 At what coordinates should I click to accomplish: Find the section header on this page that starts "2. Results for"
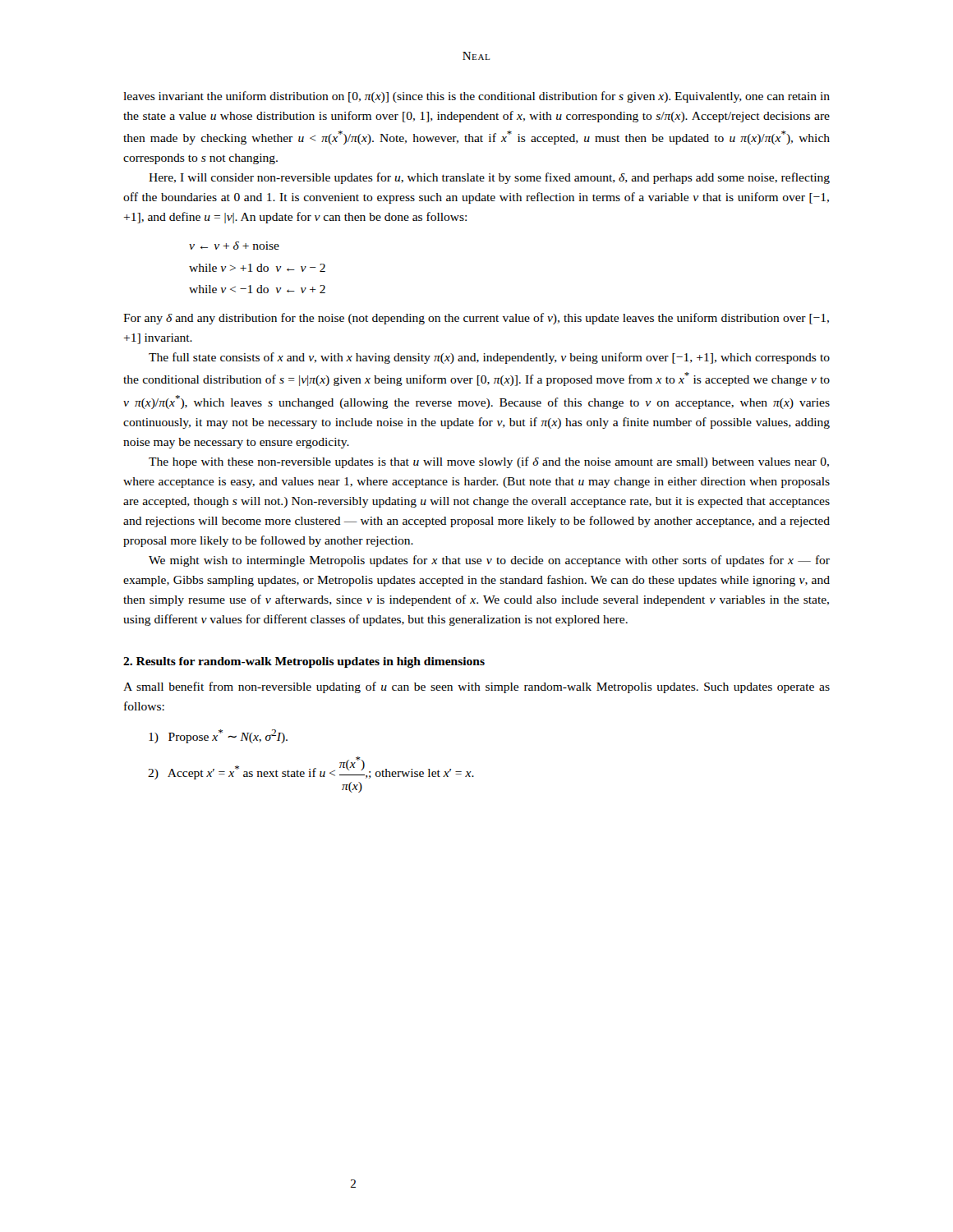coord(304,661)
